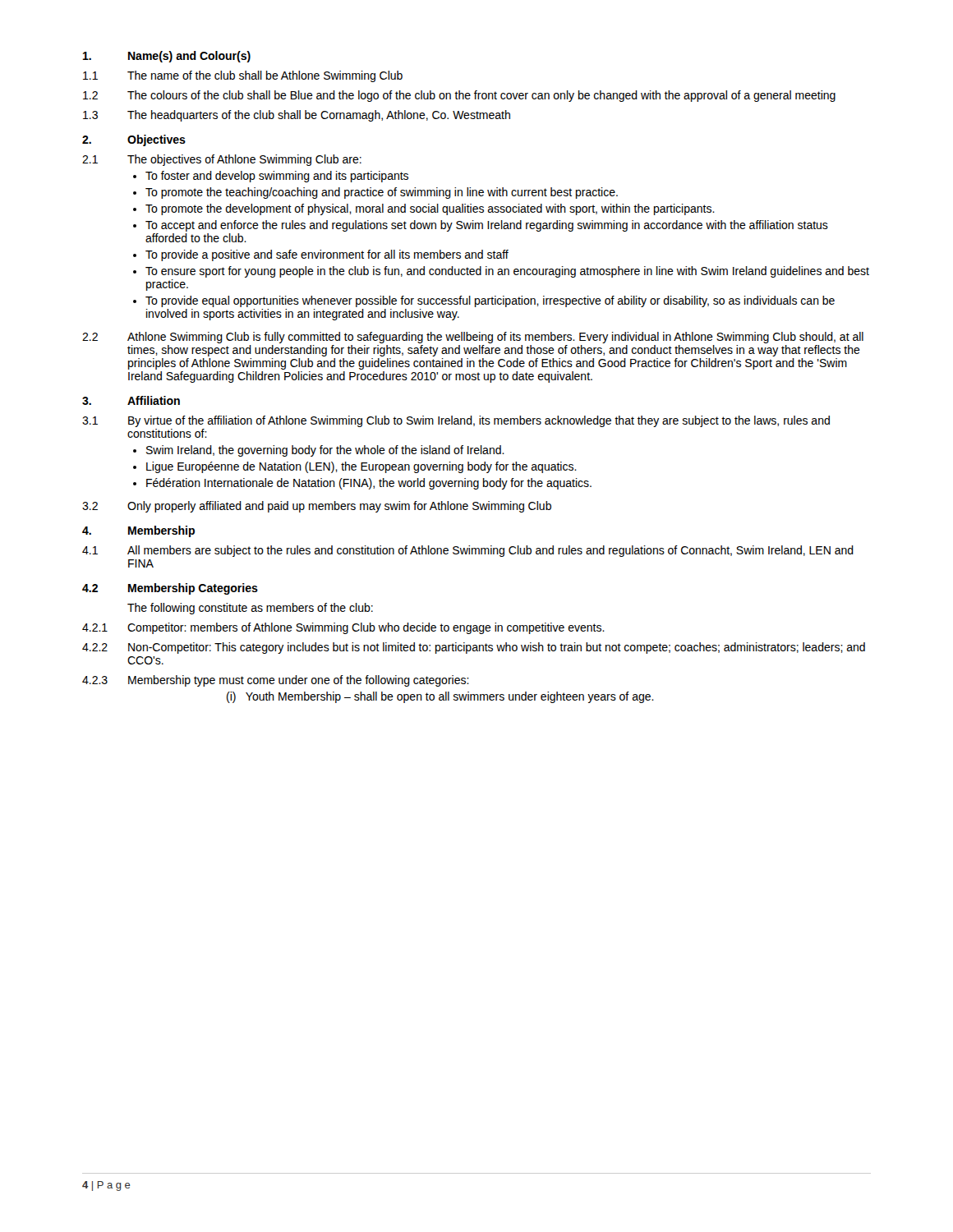Locate the block of text that opens with "1 The name of the club shall"
The image size is (953, 1232).
[243, 76]
